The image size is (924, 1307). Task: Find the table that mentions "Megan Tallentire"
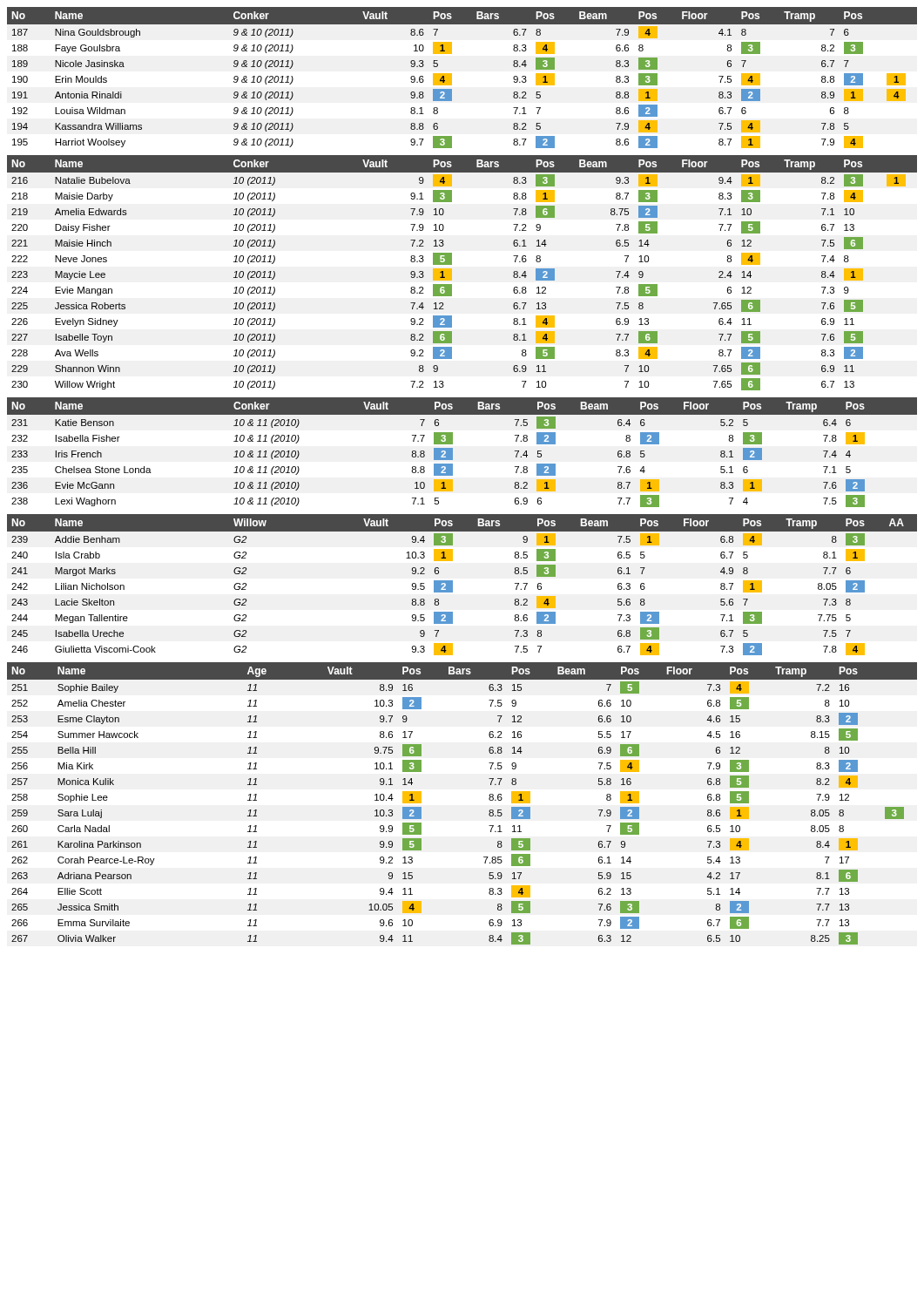coord(462,586)
